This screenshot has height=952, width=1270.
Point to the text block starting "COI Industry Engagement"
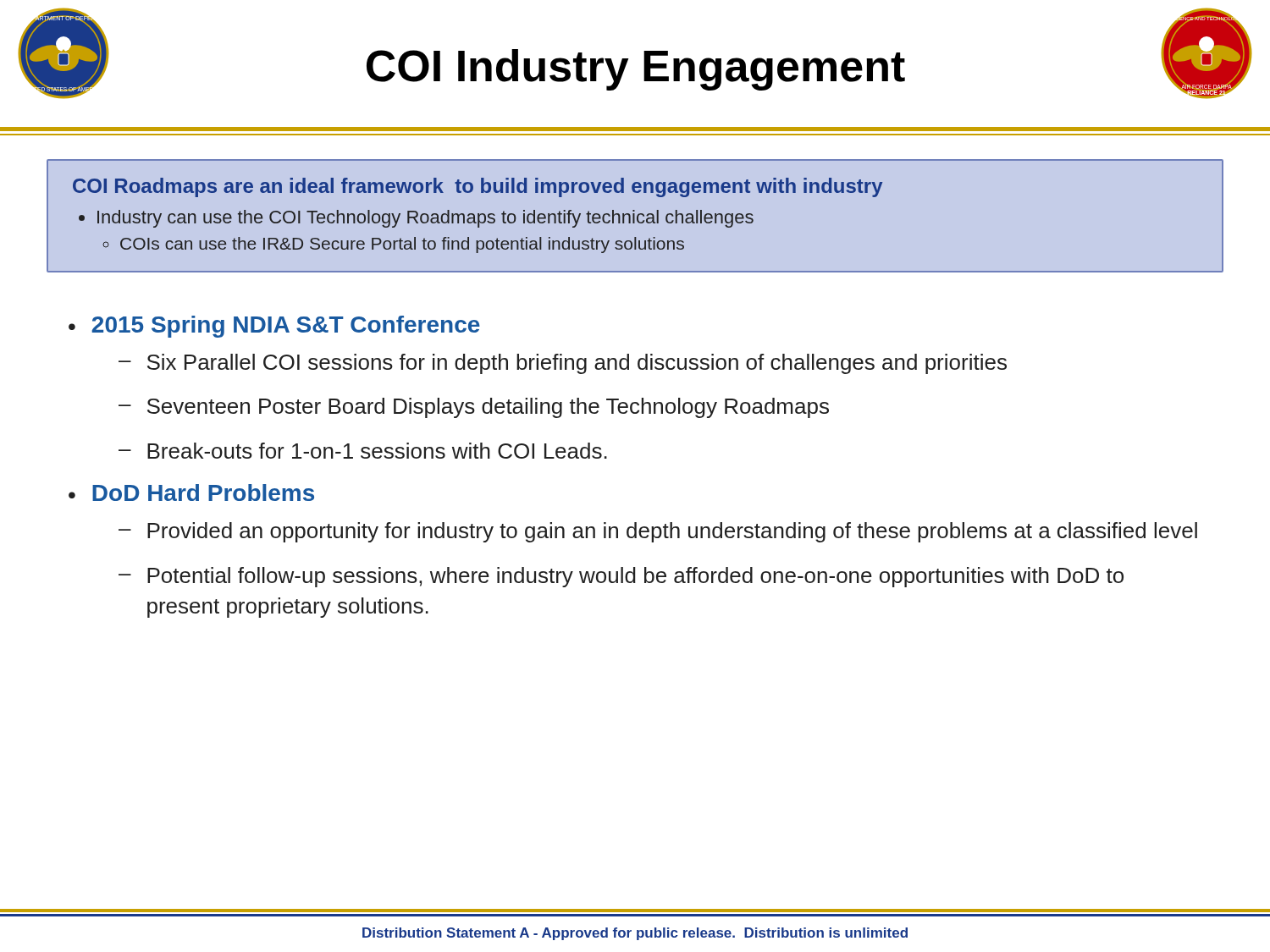635,66
